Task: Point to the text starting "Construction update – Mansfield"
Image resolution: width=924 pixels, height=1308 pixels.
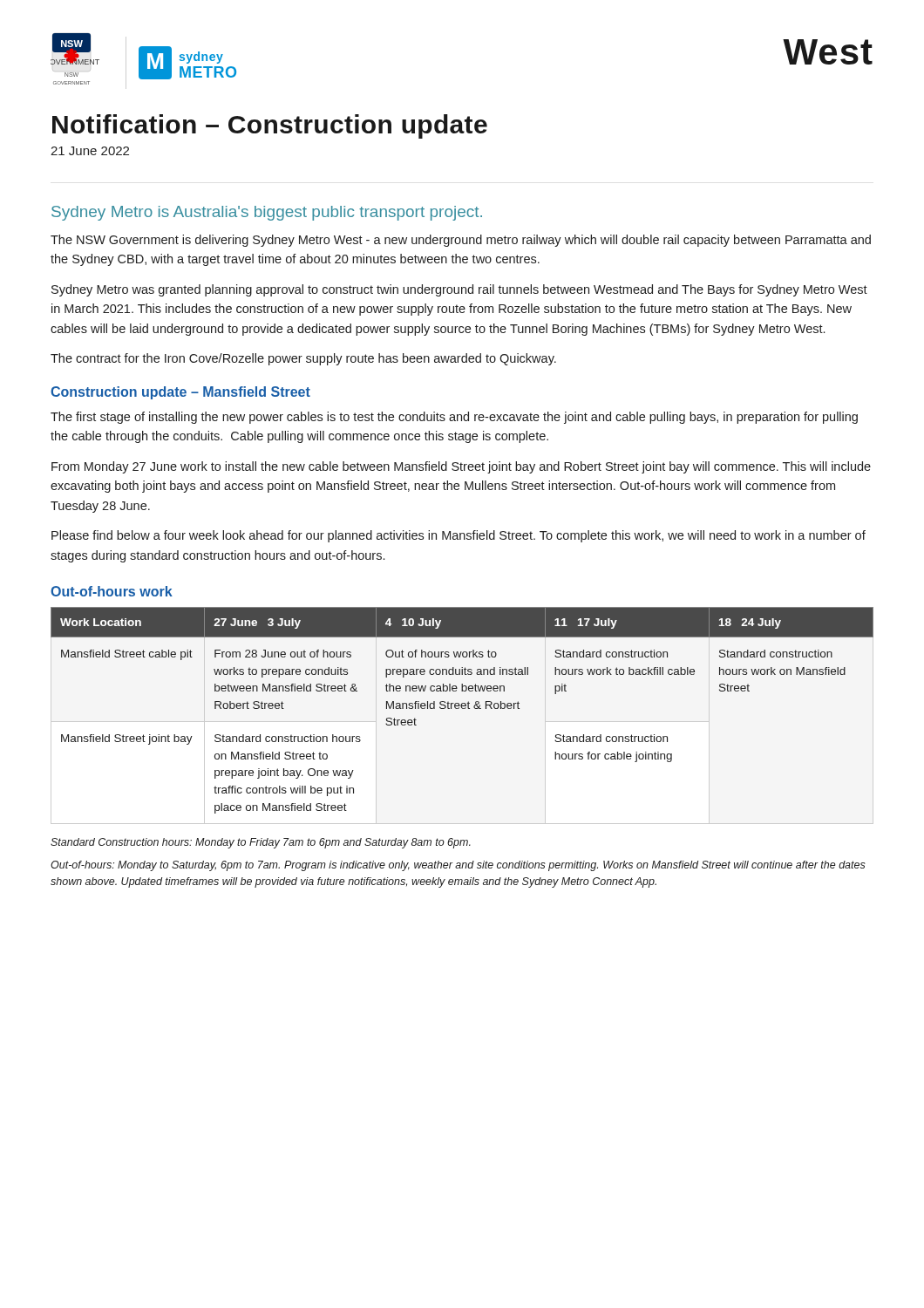Action: [180, 392]
